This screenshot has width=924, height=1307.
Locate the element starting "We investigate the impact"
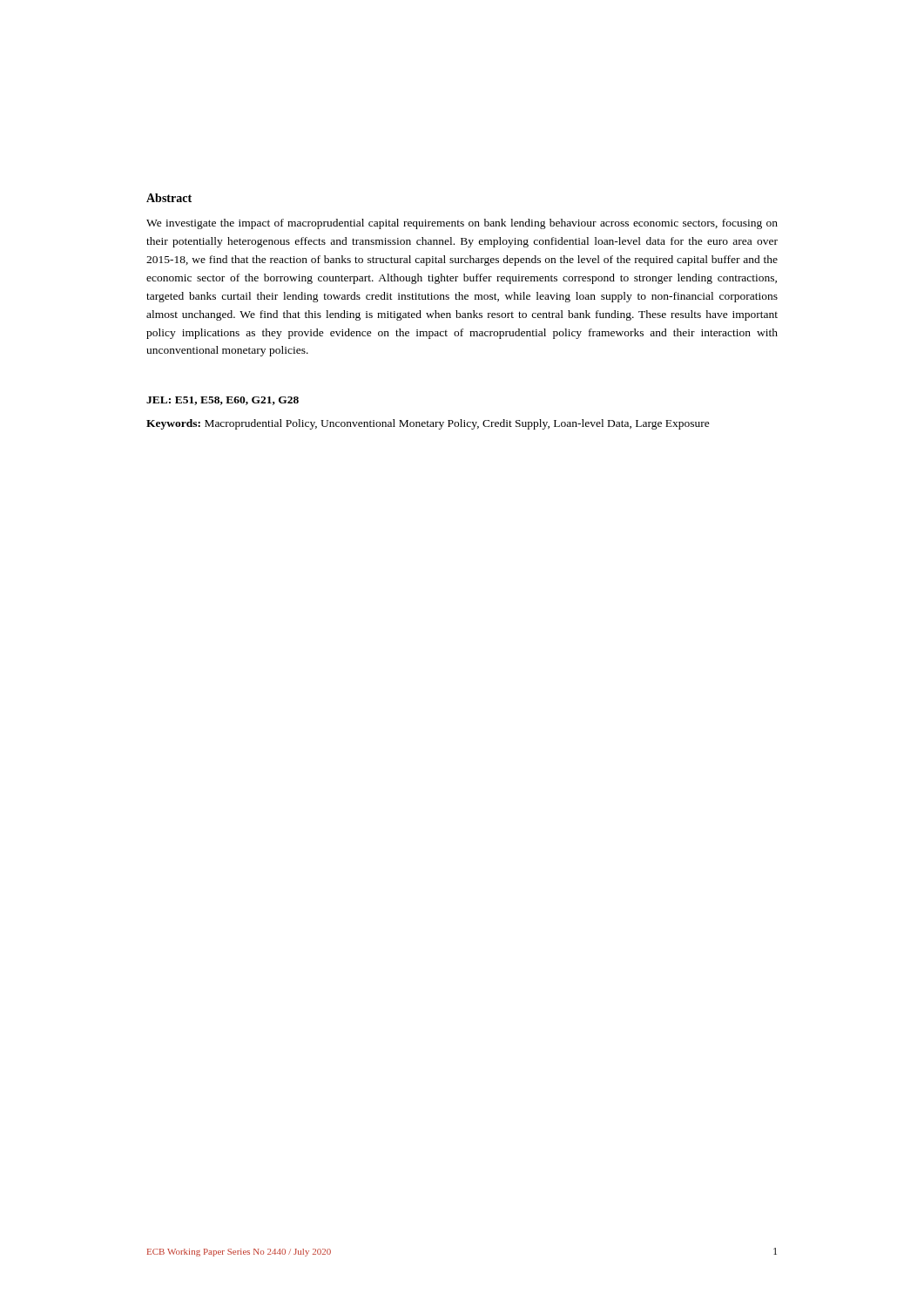(462, 286)
